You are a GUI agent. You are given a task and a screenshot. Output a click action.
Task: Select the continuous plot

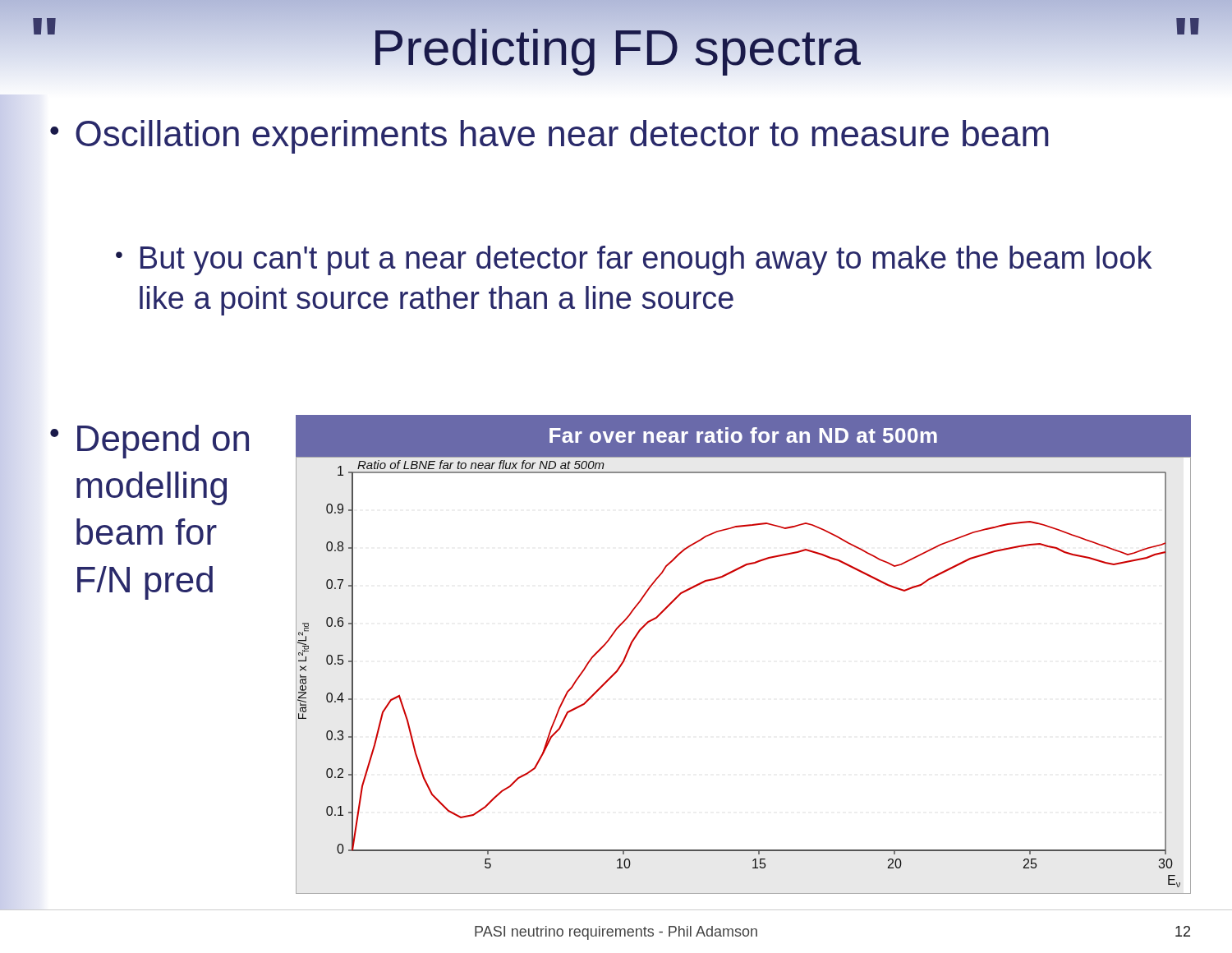coord(743,654)
